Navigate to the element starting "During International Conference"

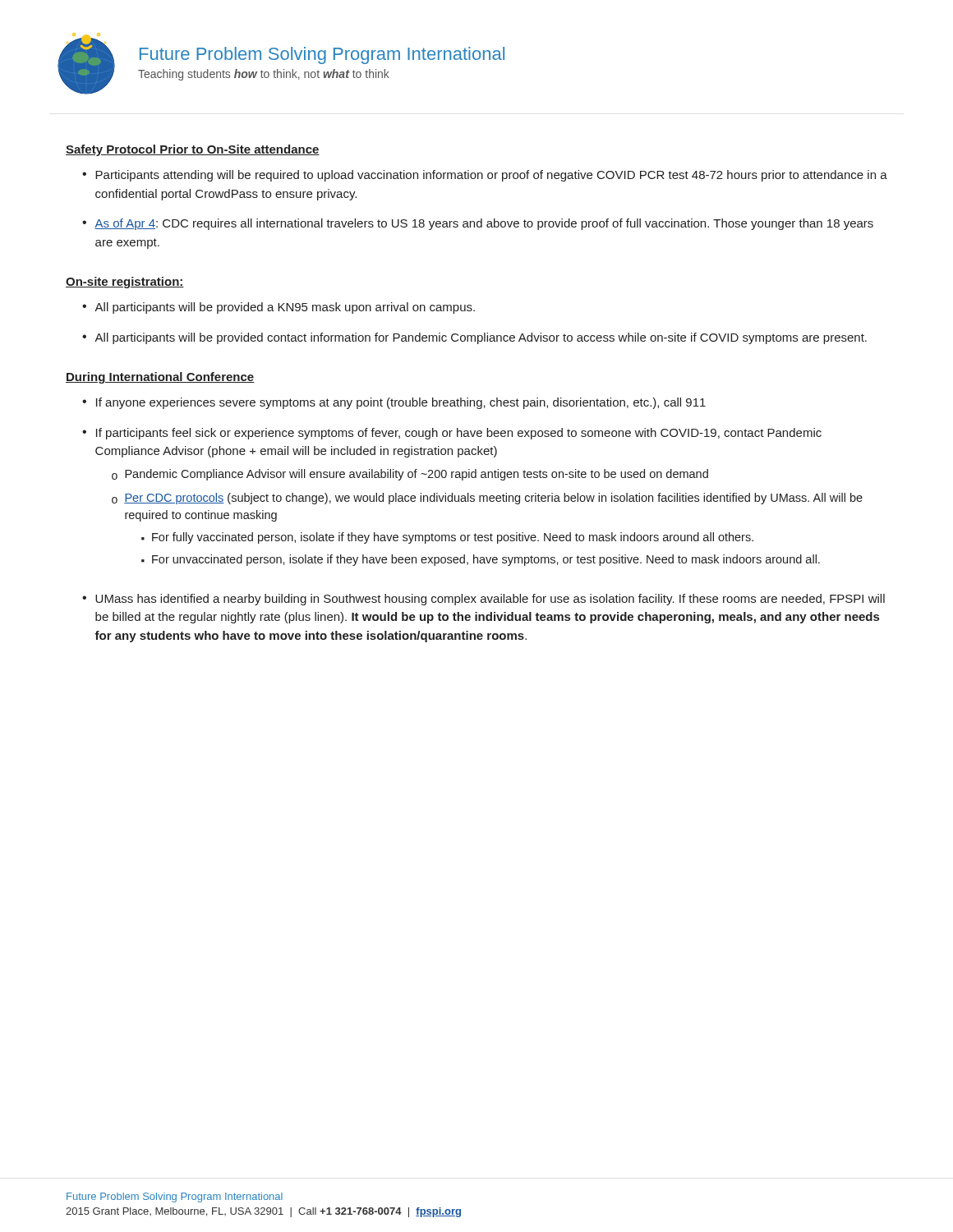[160, 377]
